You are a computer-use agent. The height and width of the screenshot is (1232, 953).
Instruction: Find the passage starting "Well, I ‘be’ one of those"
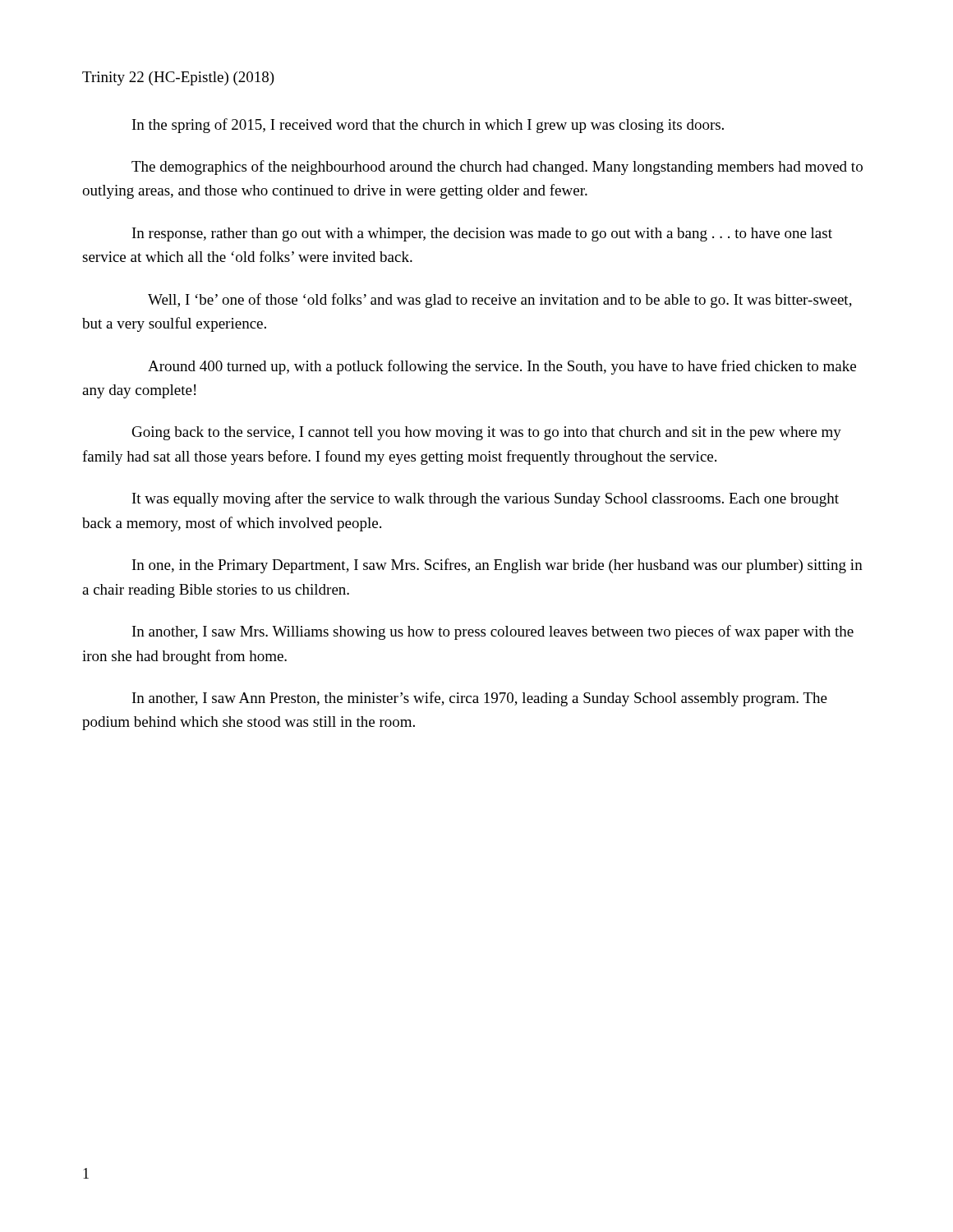click(467, 311)
